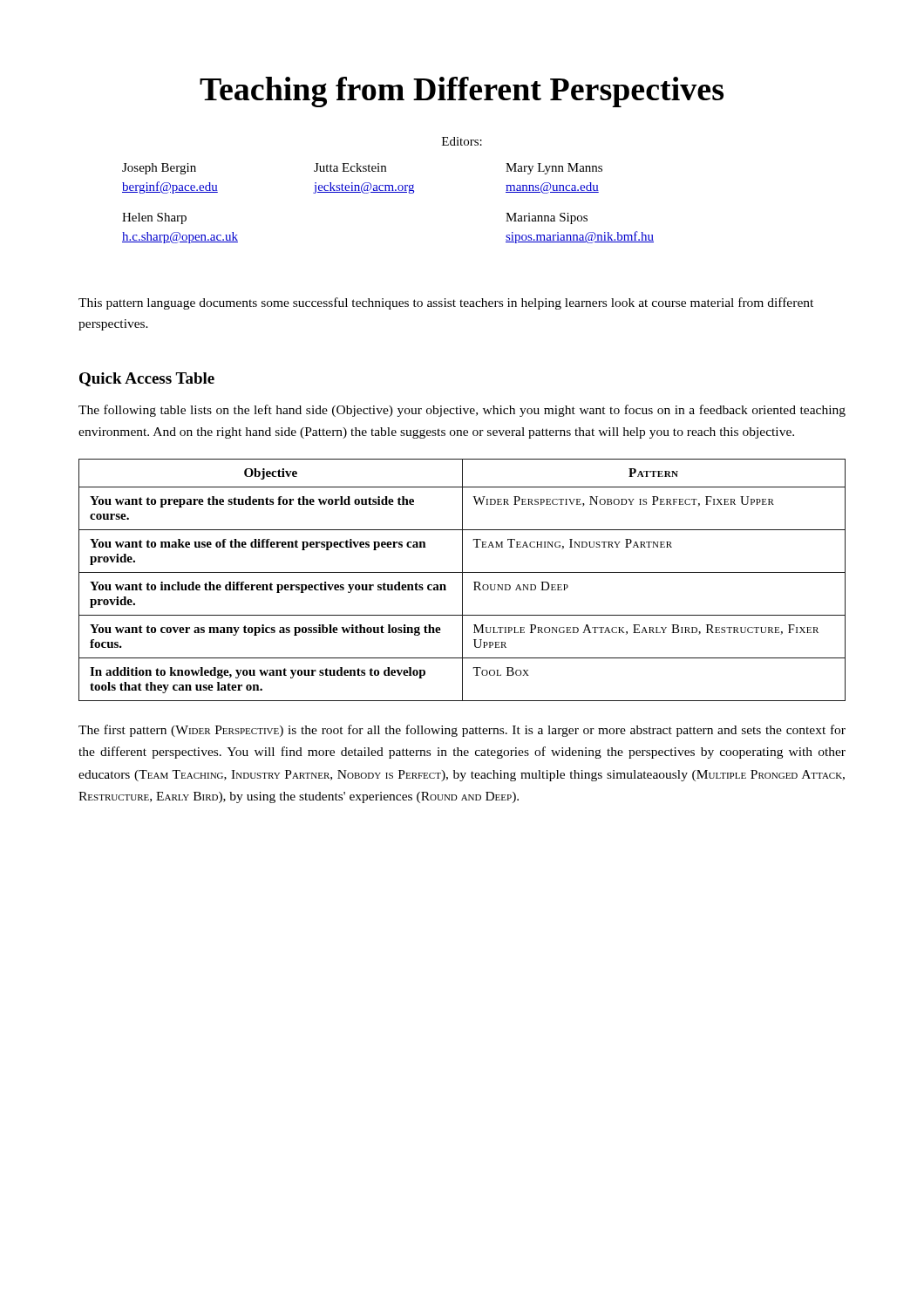Locate the region starting "Joseph Bergin berginf@pace.edu Jutta"

(362, 169)
